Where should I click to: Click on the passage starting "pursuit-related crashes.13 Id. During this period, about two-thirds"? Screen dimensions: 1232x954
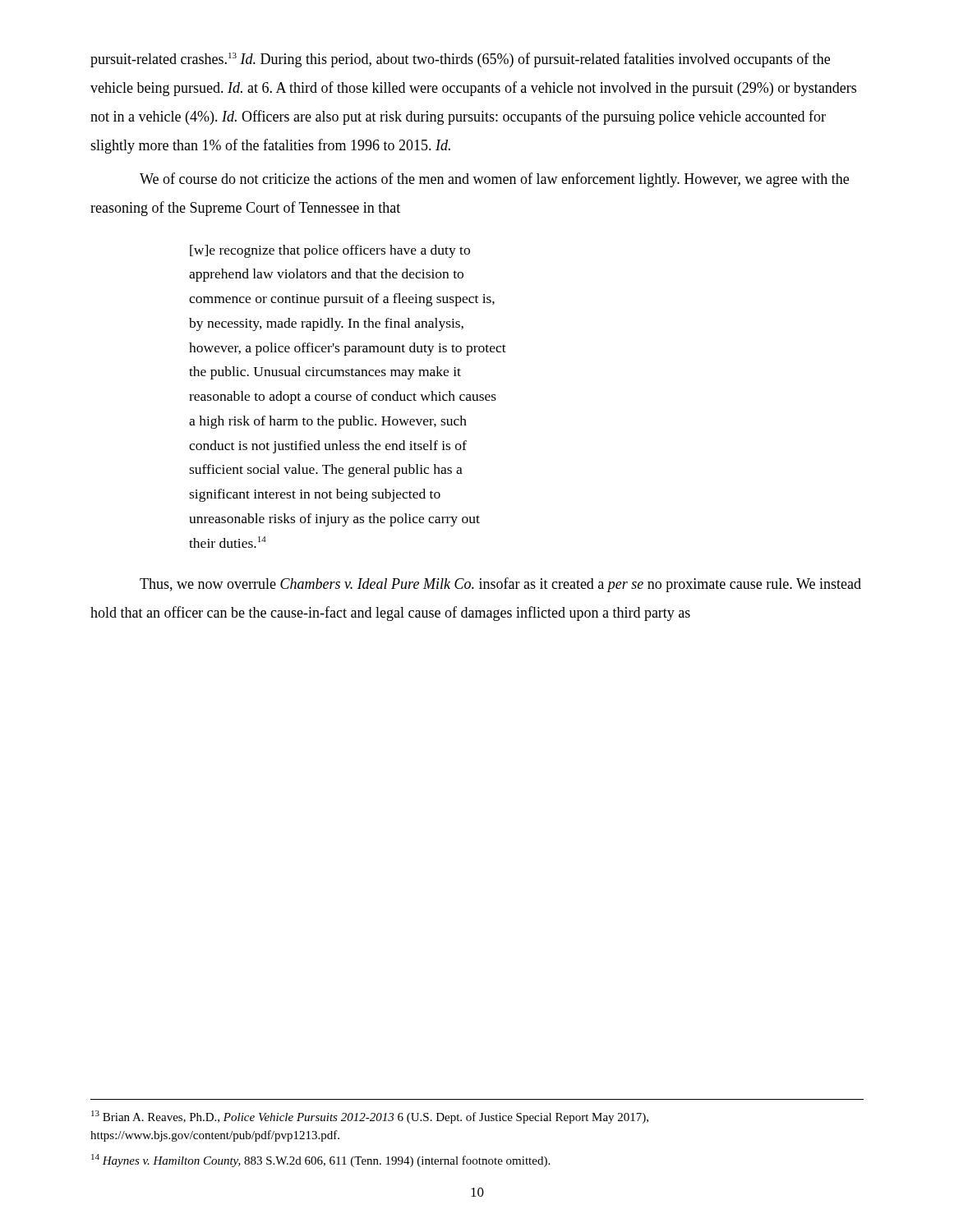pyautogui.click(x=477, y=103)
